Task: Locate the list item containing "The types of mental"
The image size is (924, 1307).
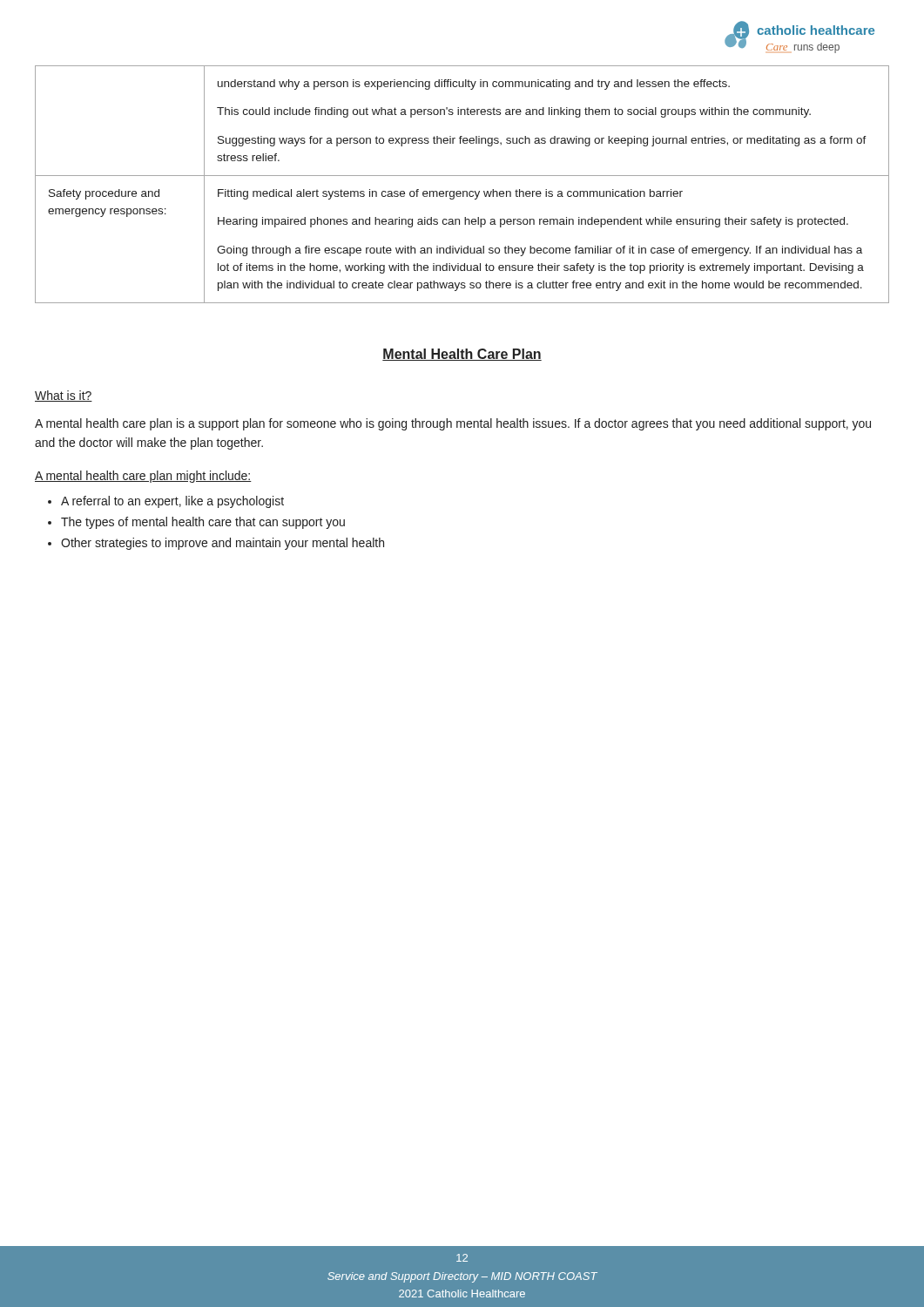Action: coord(203,522)
